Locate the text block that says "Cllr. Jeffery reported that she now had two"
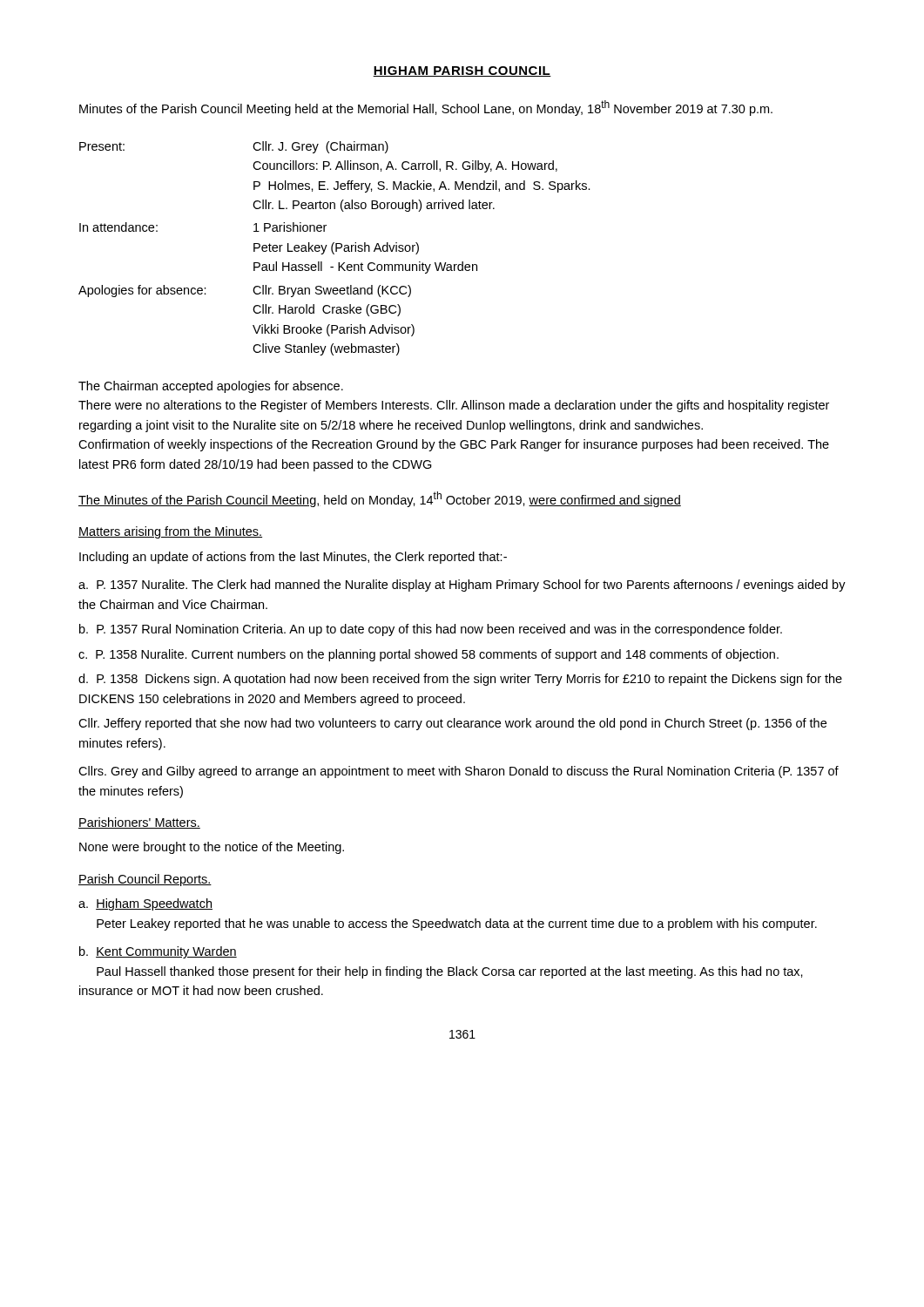924x1307 pixels. [x=453, y=733]
